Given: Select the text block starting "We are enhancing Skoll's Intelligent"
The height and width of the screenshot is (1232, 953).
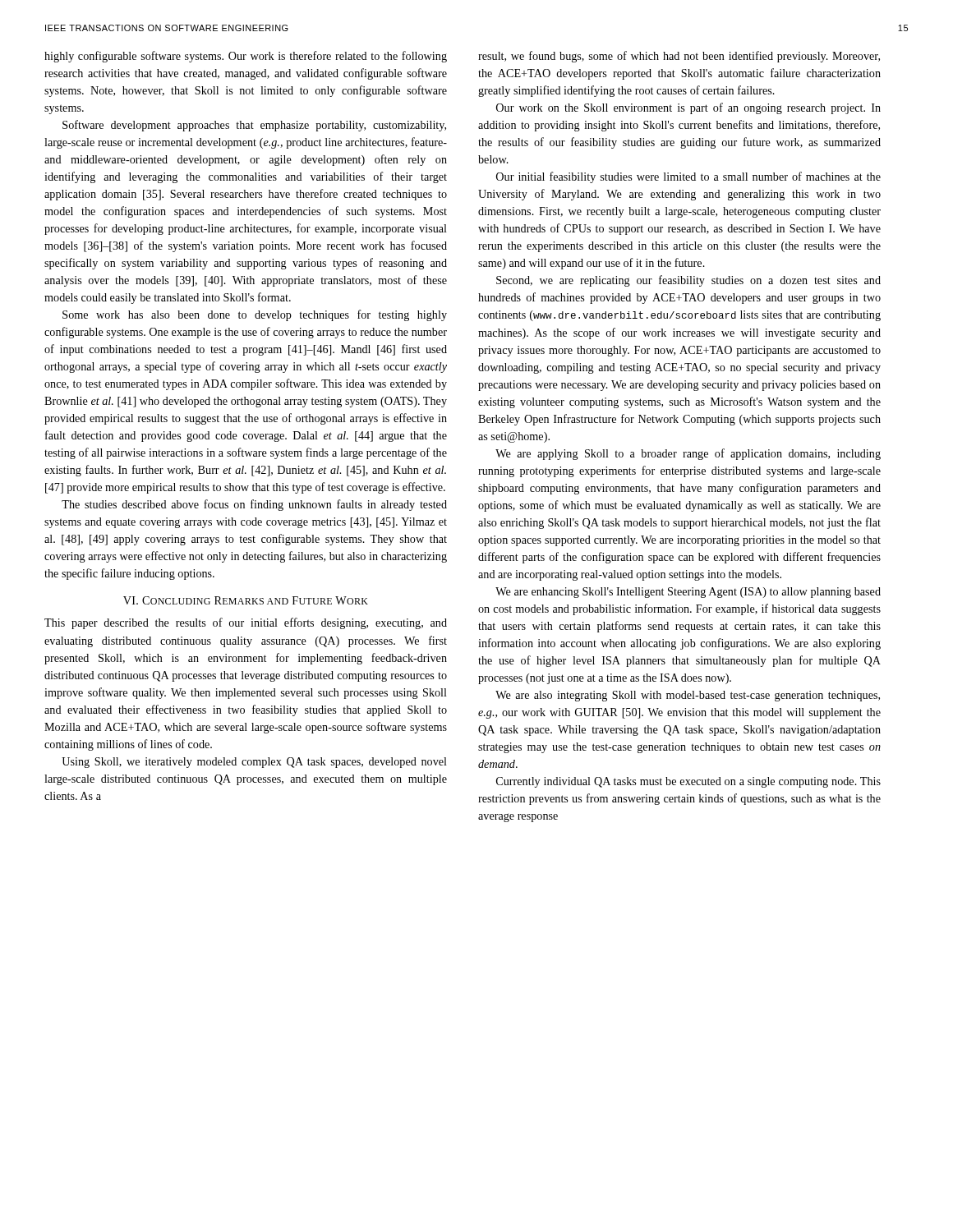Looking at the screenshot, I should coord(679,635).
